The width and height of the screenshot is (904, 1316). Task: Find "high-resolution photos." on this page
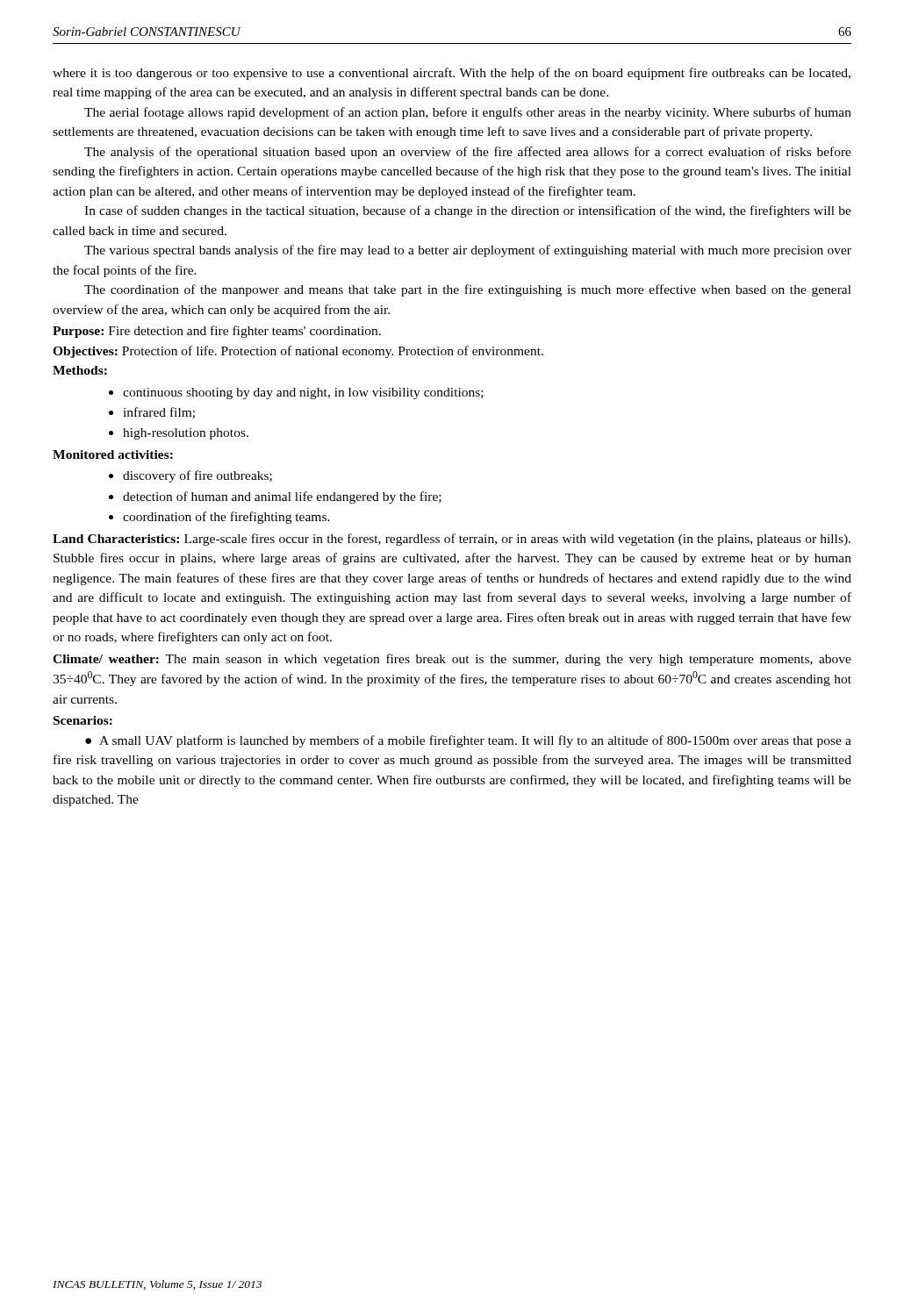(x=186, y=433)
